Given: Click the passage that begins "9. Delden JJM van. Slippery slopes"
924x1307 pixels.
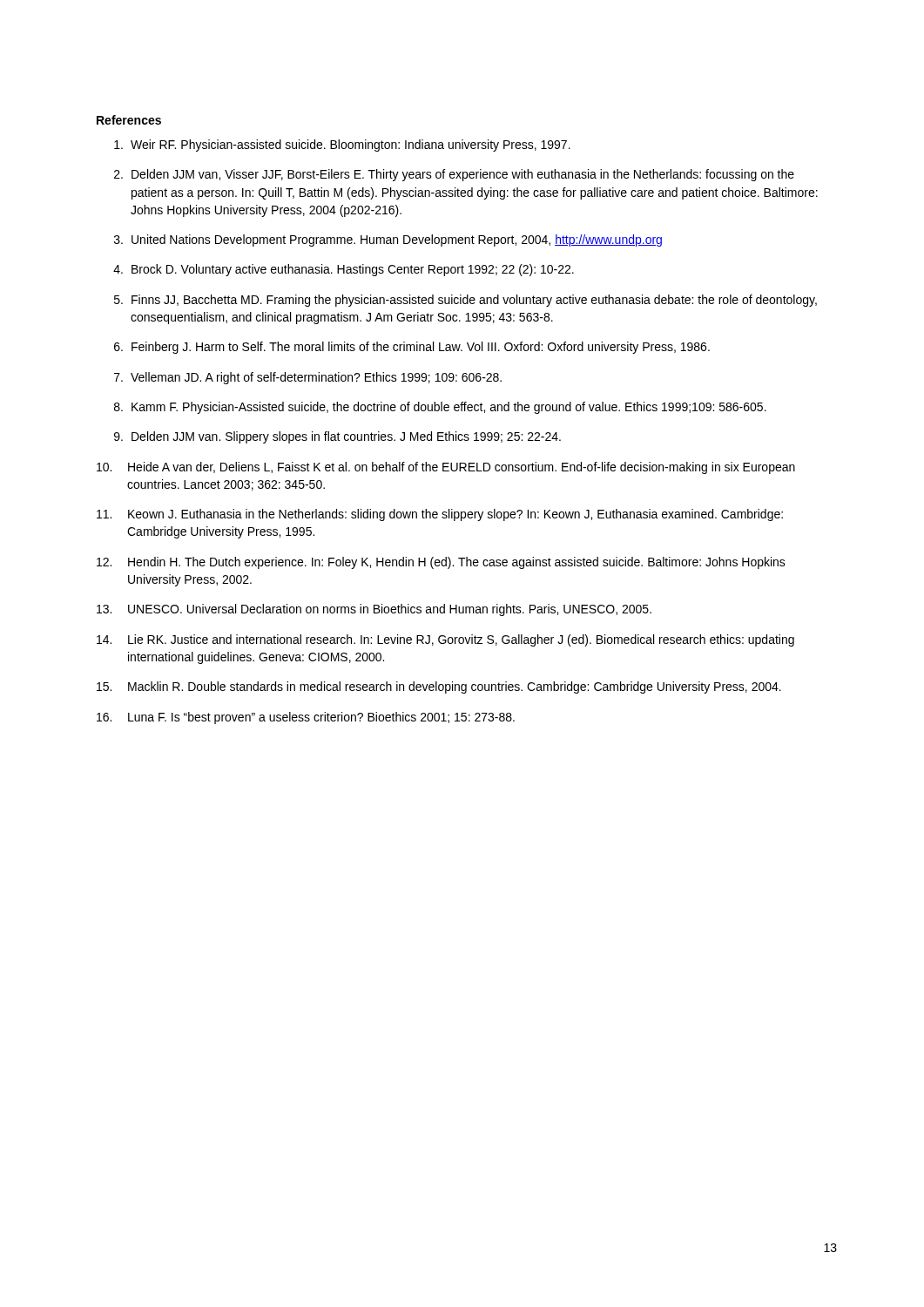Looking at the screenshot, I should [462, 437].
